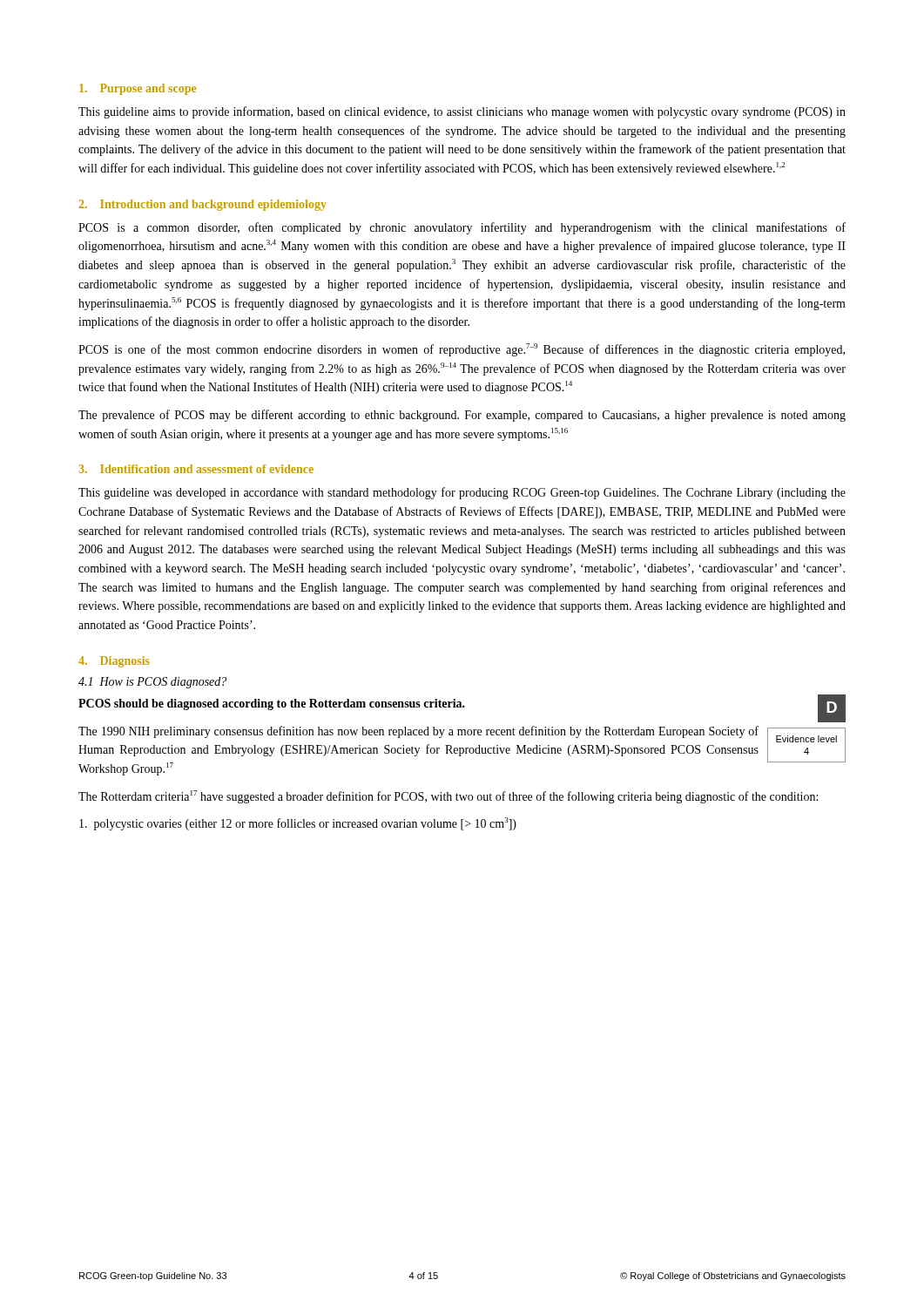Locate the text block that reads "This guideline aims to provide"
This screenshot has width=924, height=1307.
click(462, 141)
